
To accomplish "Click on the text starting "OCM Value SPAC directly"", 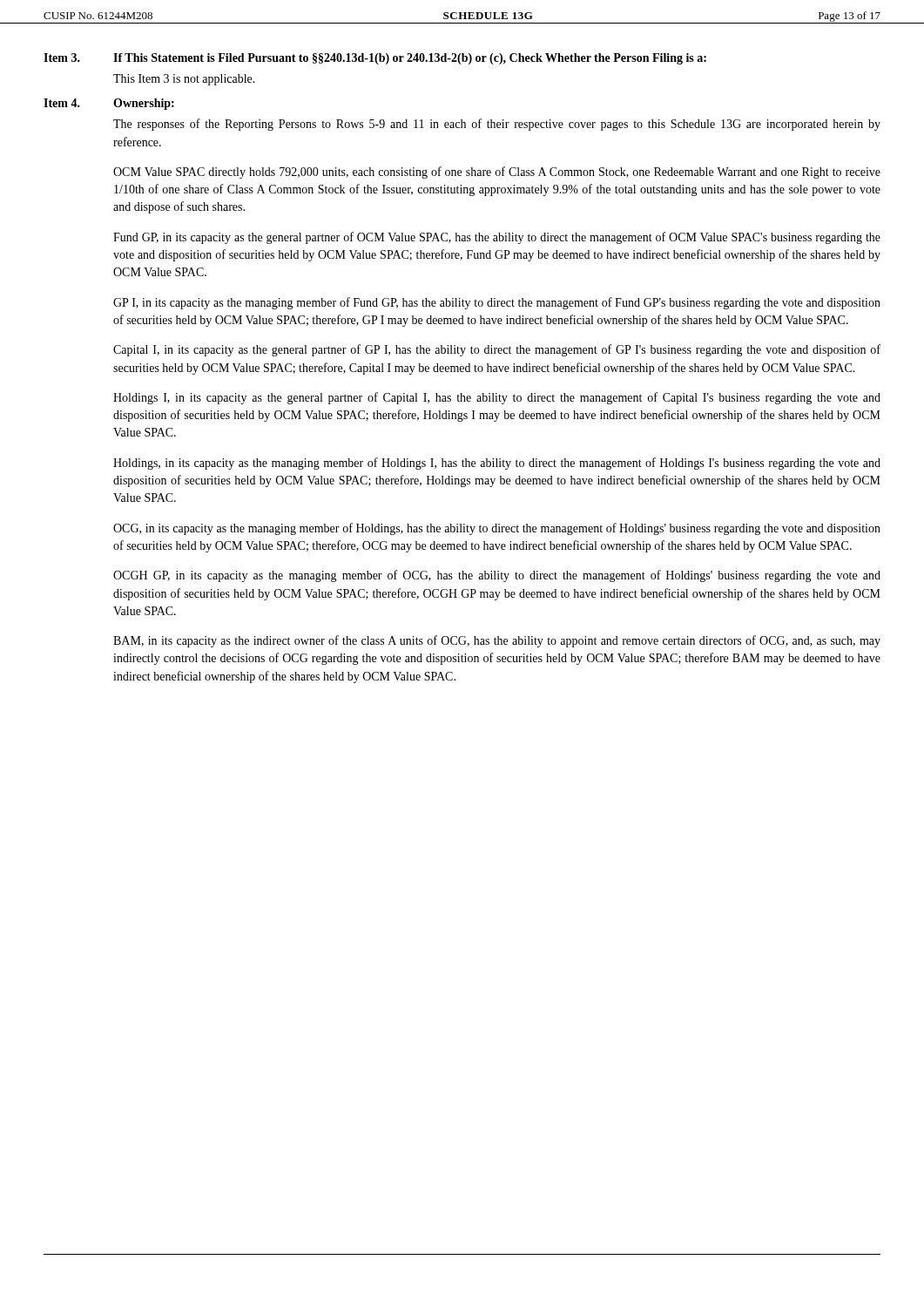I will point(497,190).
